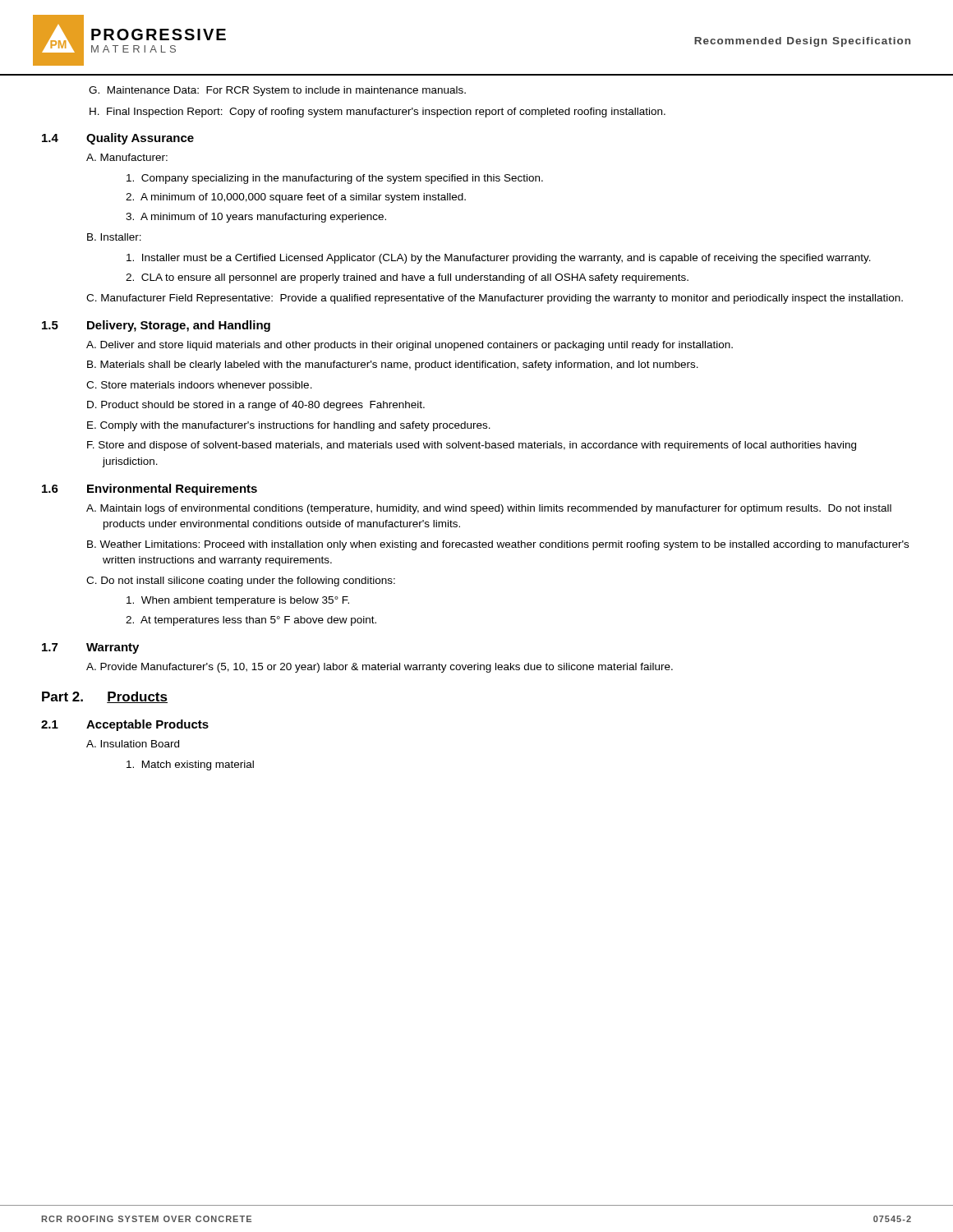Image resolution: width=953 pixels, height=1232 pixels.
Task: Point to the block beginning "Company specializing in the manufacturing"
Action: (x=335, y=178)
